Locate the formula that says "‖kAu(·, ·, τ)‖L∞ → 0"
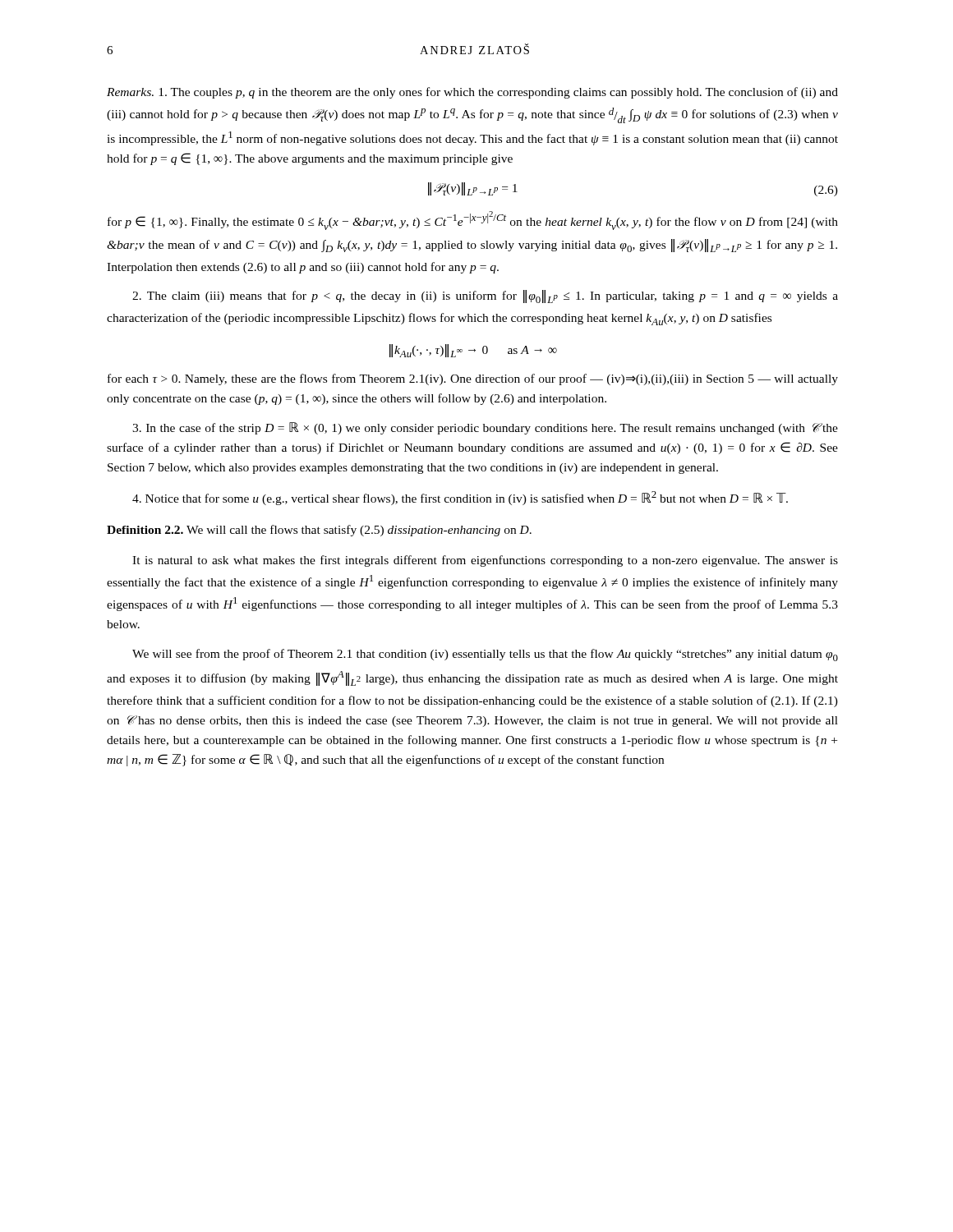The height and width of the screenshot is (1232, 953). [472, 351]
